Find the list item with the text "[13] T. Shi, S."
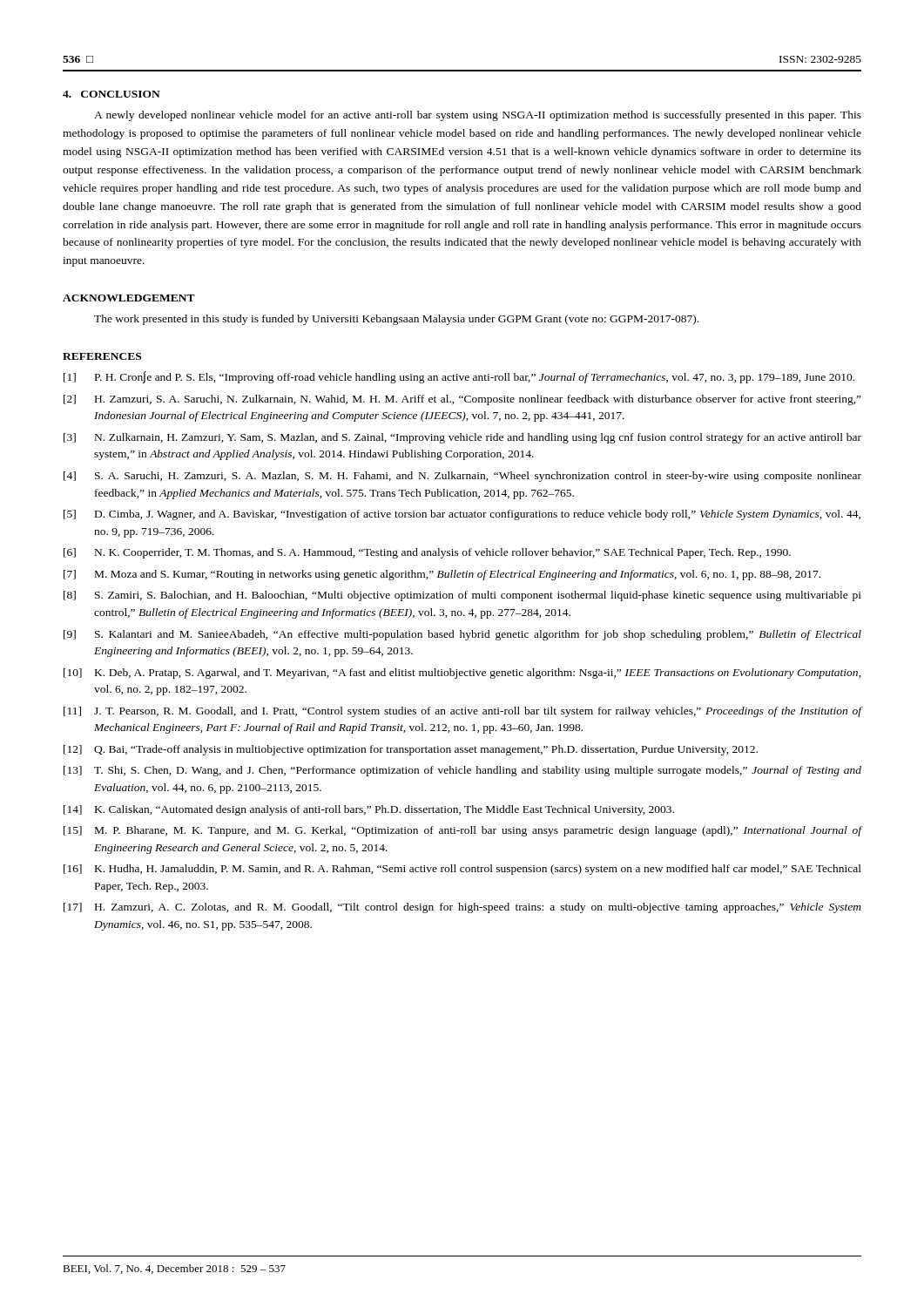The width and height of the screenshot is (924, 1307). point(462,779)
